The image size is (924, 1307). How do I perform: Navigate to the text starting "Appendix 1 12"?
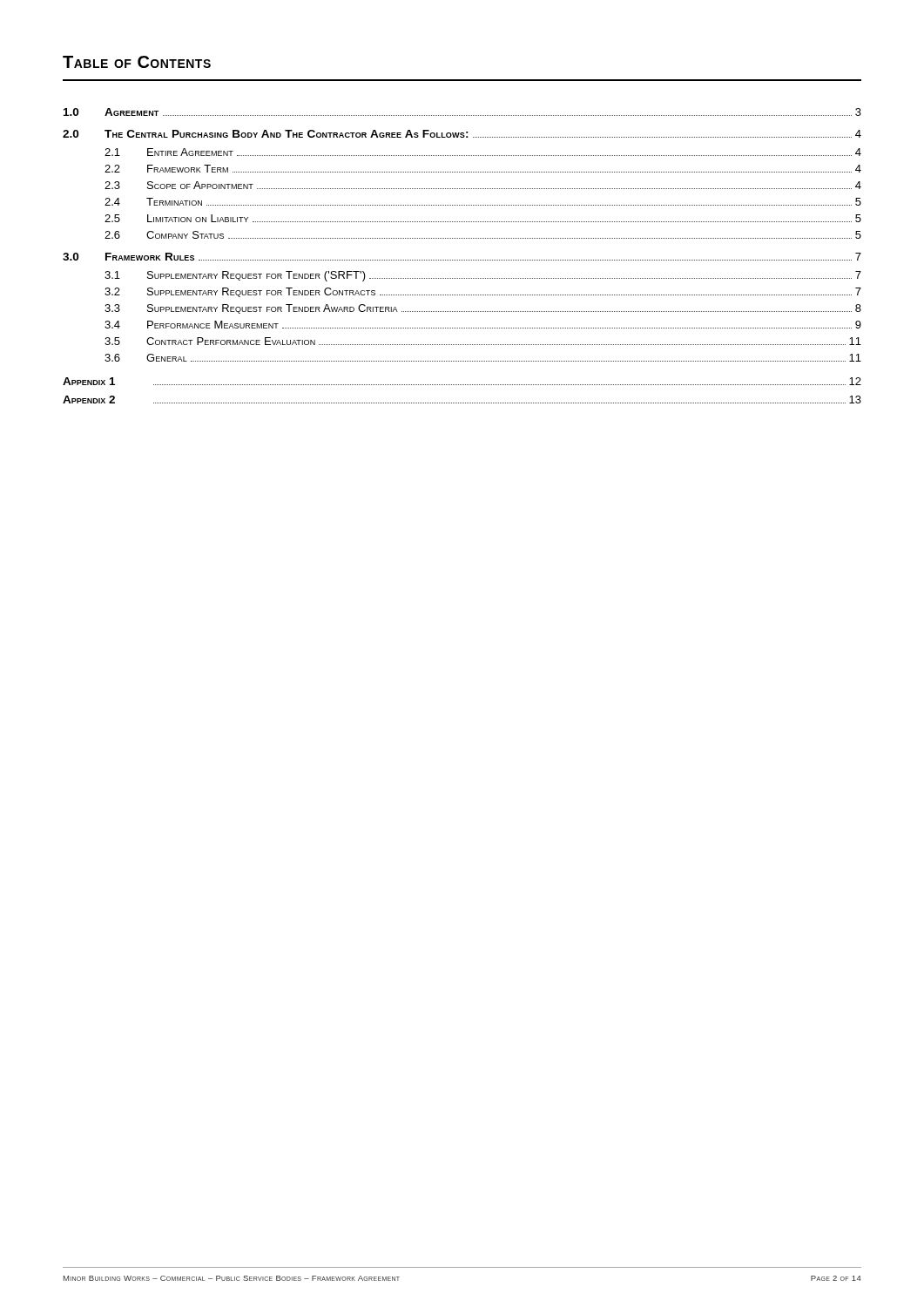[x=462, y=381]
